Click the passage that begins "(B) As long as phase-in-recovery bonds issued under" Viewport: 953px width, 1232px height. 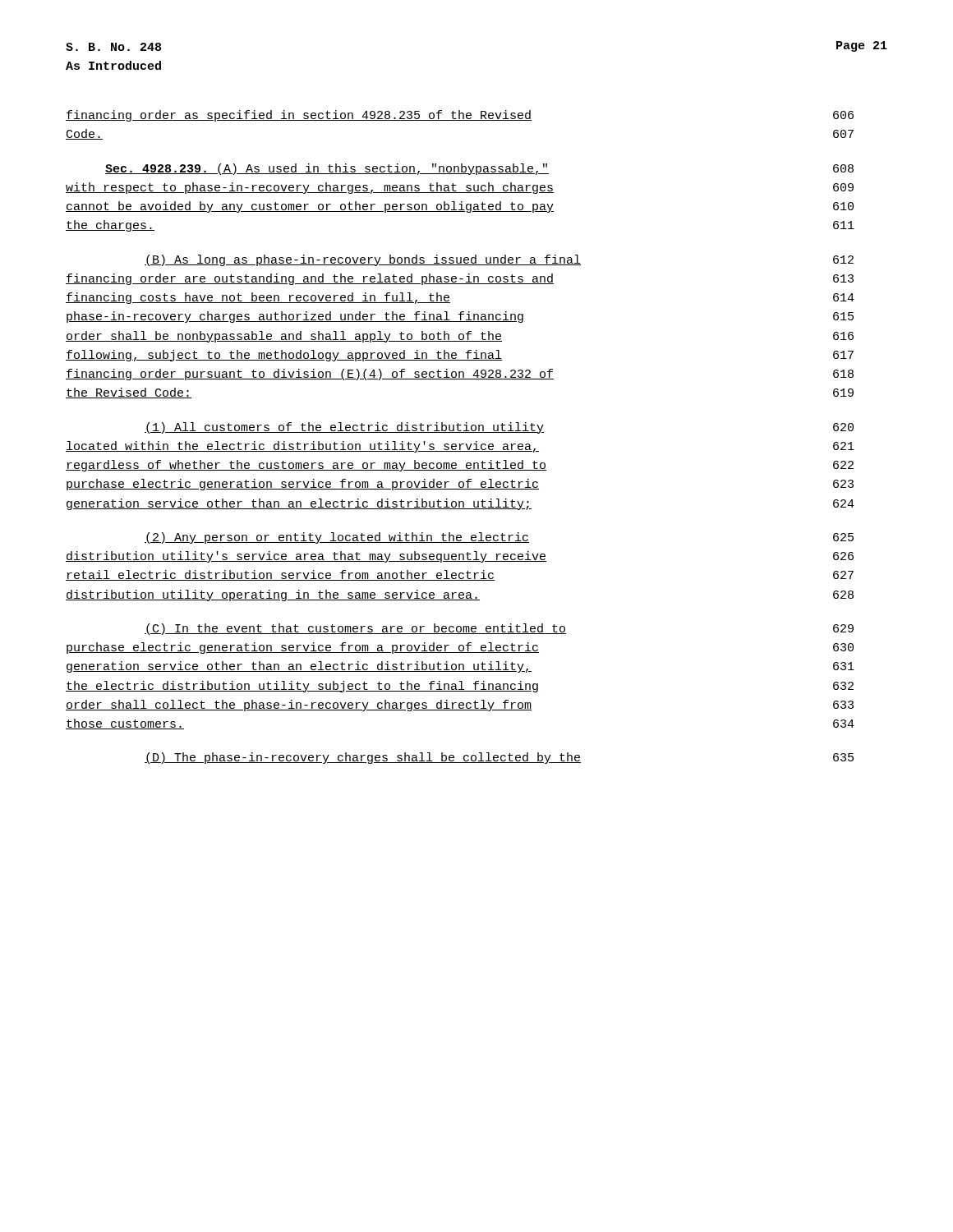point(460,327)
